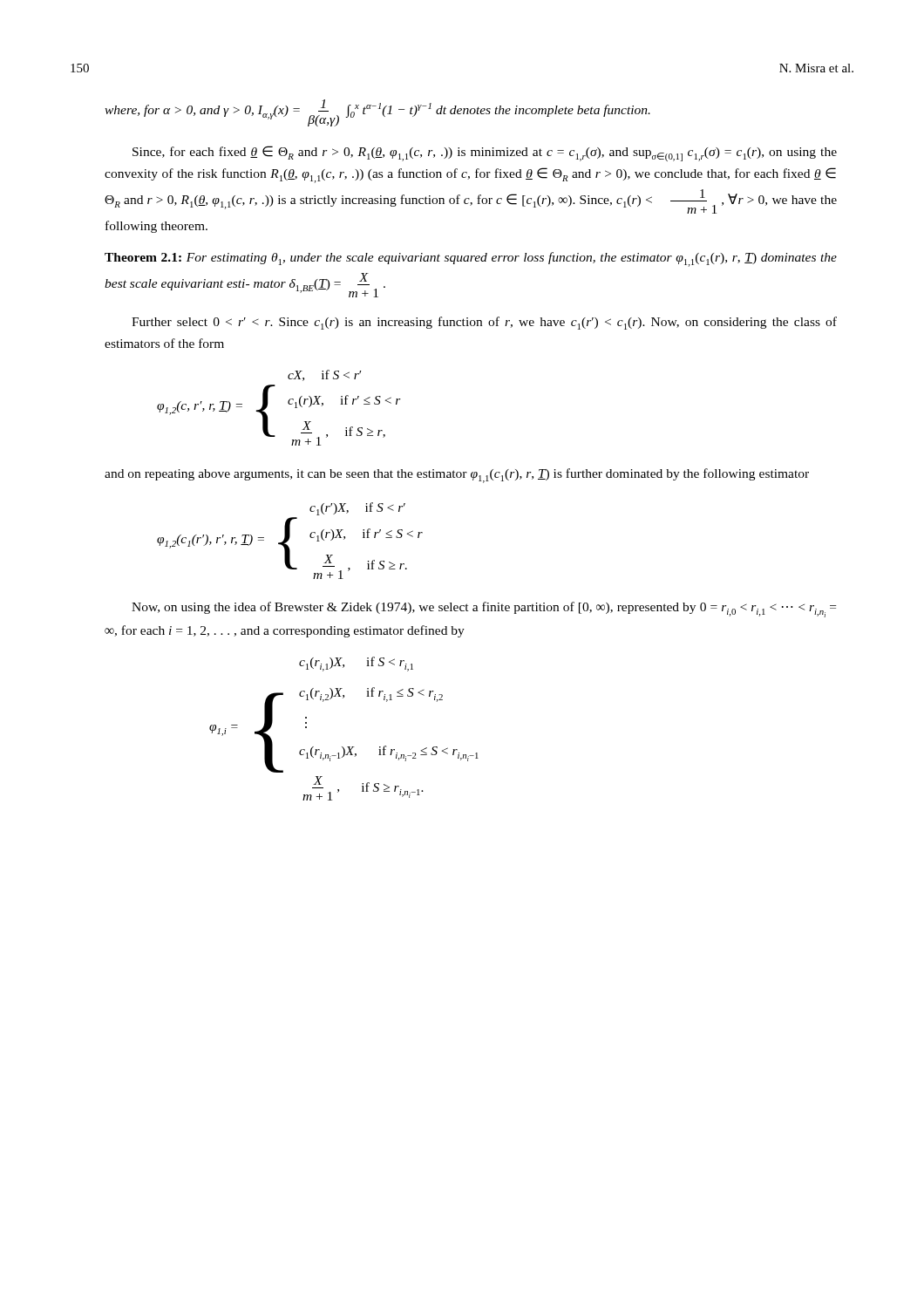Locate the formula with the text "φ1,2(c, r′, r,"
The width and height of the screenshot is (924, 1308).
[x=279, y=407]
